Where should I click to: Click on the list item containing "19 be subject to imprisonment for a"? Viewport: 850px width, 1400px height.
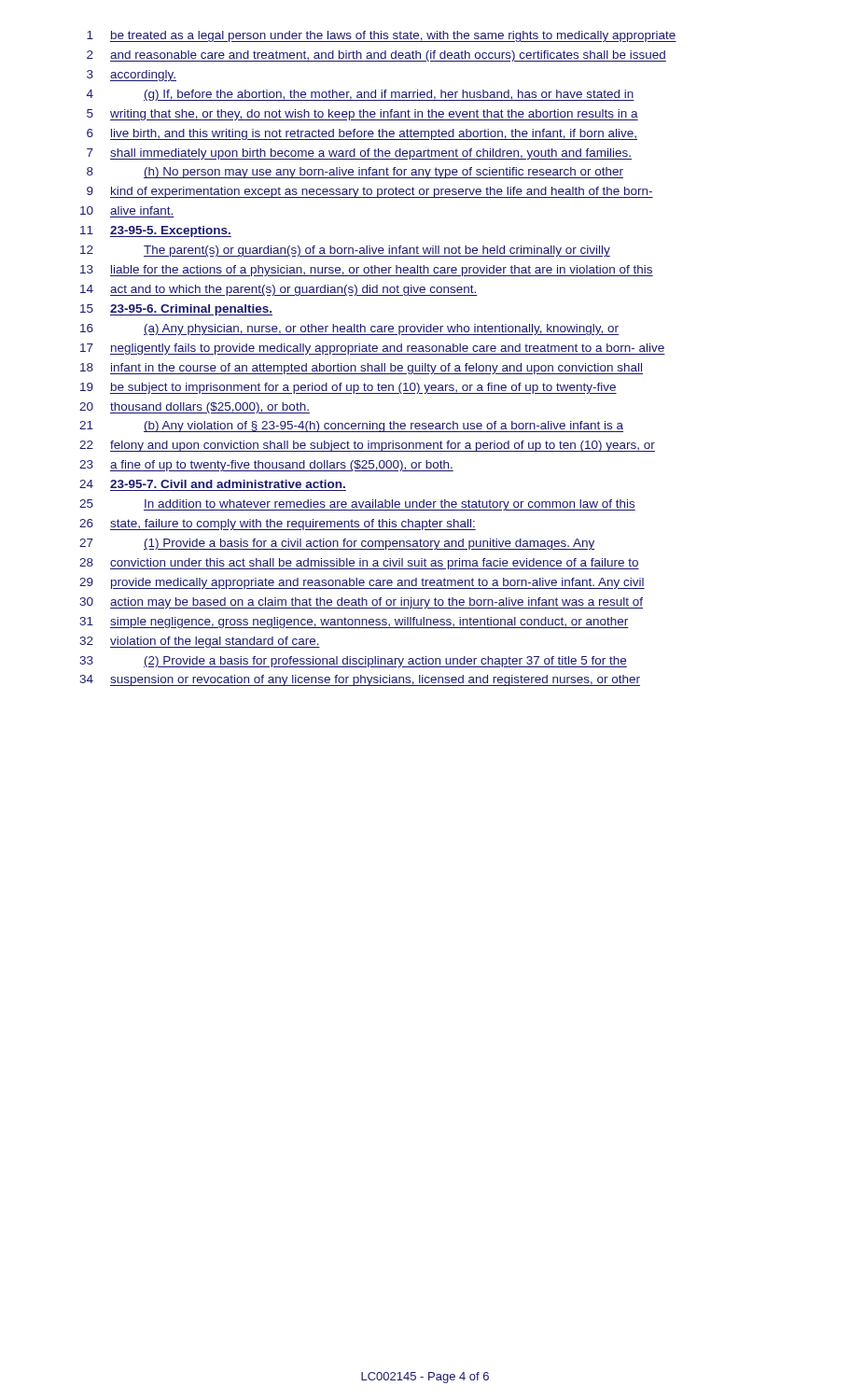pos(425,387)
